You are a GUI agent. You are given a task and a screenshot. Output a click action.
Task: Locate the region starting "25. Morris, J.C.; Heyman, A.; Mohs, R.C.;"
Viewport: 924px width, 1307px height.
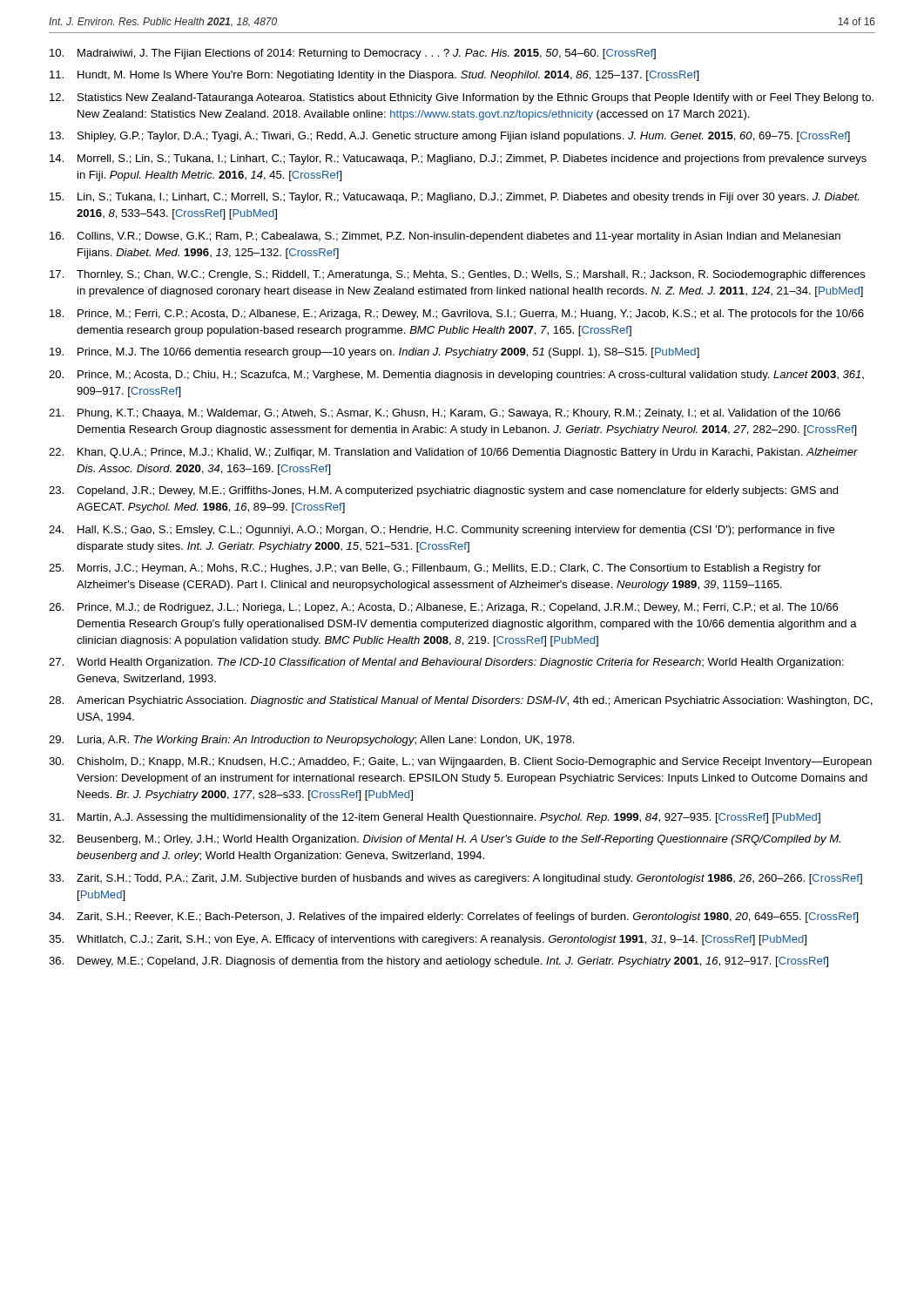[462, 577]
